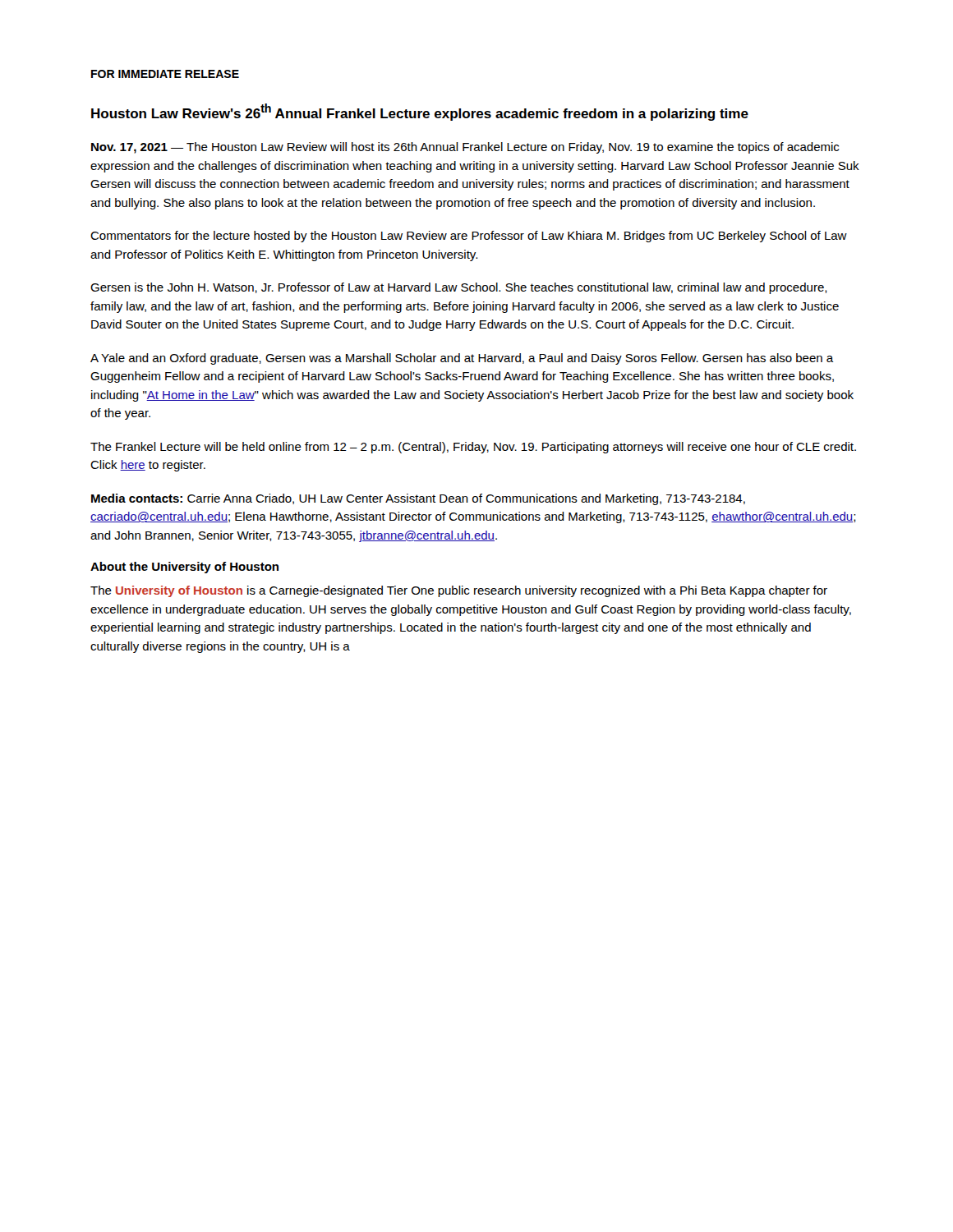Locate the passage starting "Houston Law Review's"
953x1232 pixels.
tap(419, 112)
